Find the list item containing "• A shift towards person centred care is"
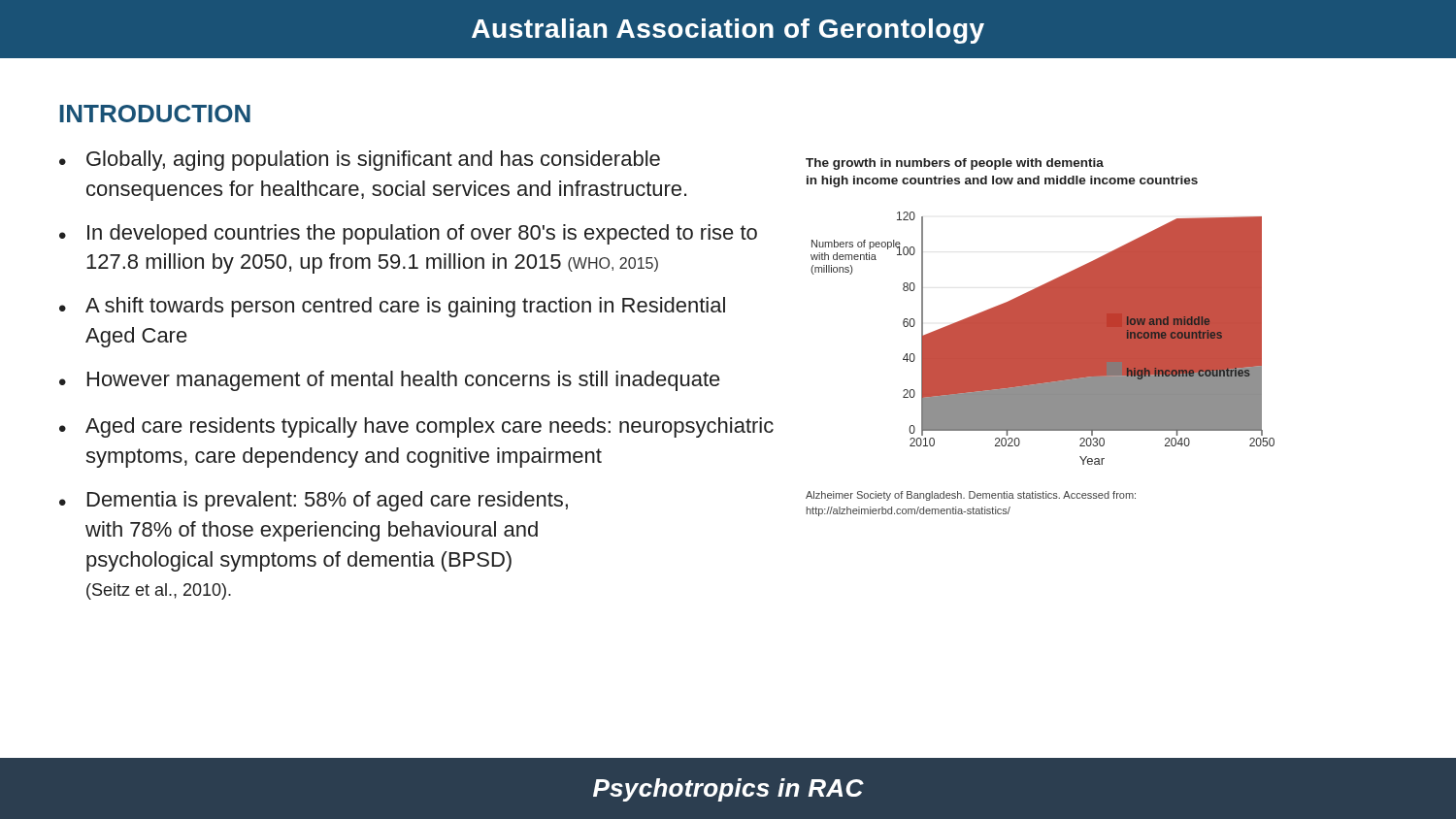The height and width of the screenshot is (819, 1456). tap(417, 321)
